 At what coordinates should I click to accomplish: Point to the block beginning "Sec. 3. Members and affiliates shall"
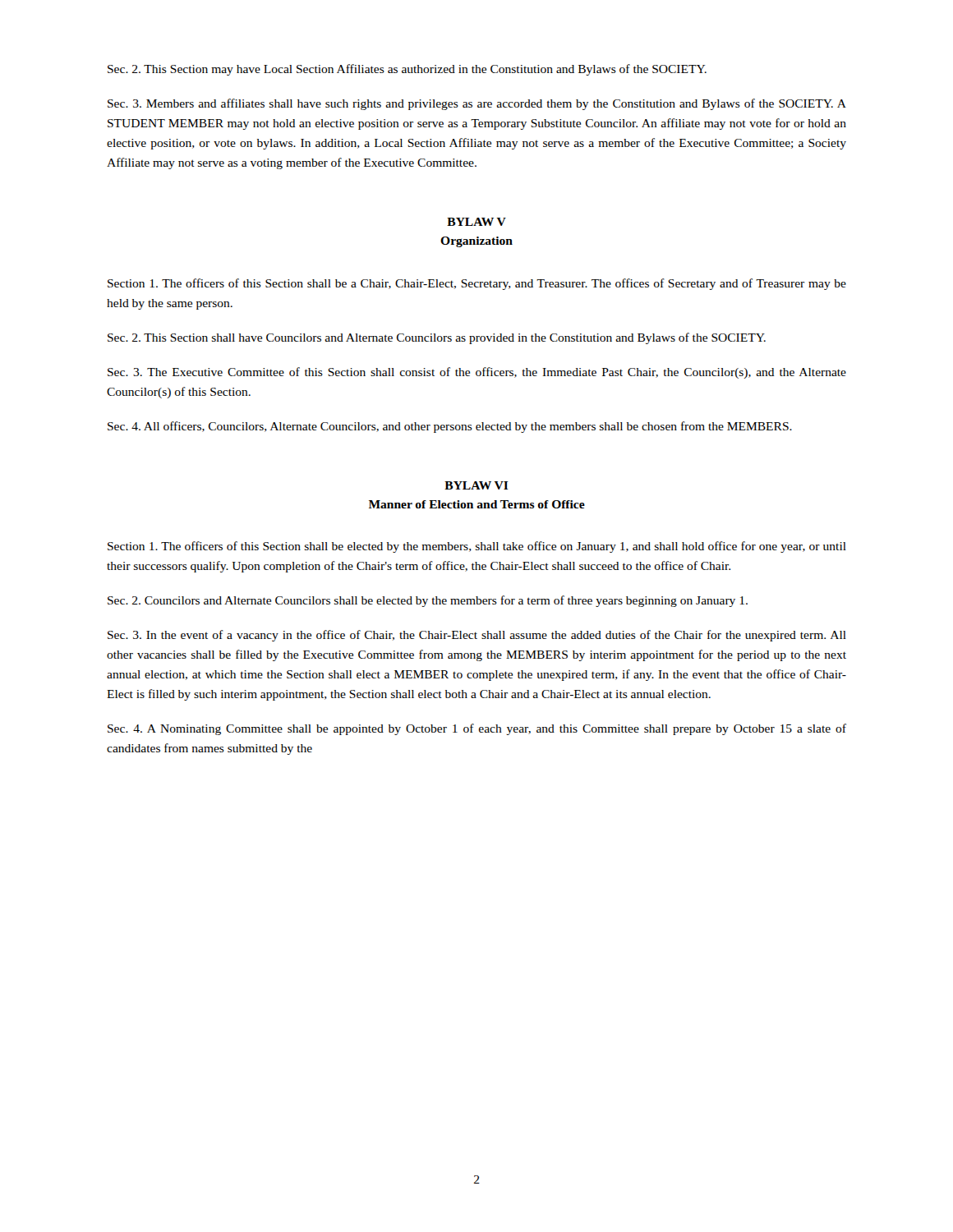point(476,133)
